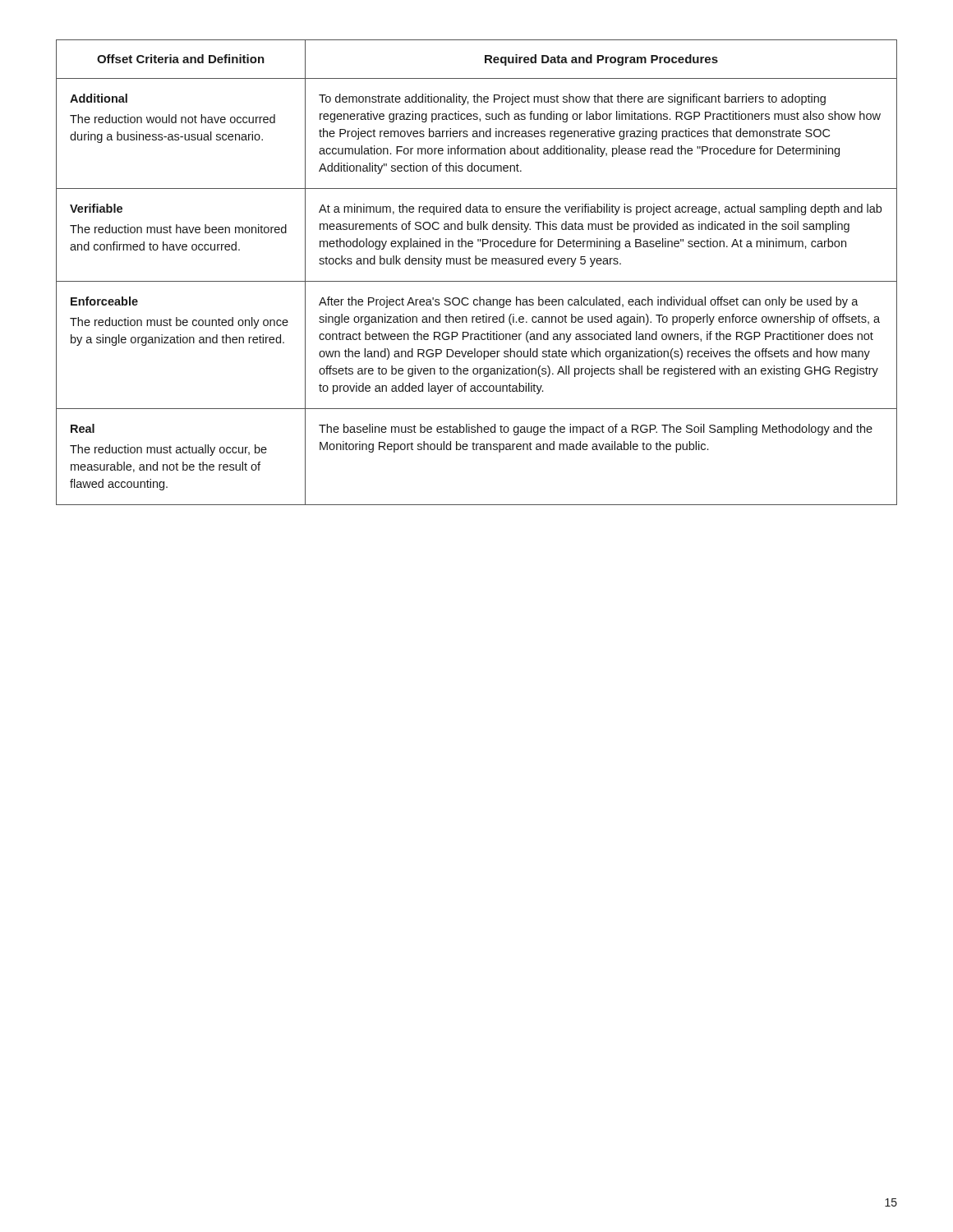Viewport: 953px width, 1232px height.
Task: Select the table that reads "Verifiable The reduction must have"
Action: click(x=476, y=272)
